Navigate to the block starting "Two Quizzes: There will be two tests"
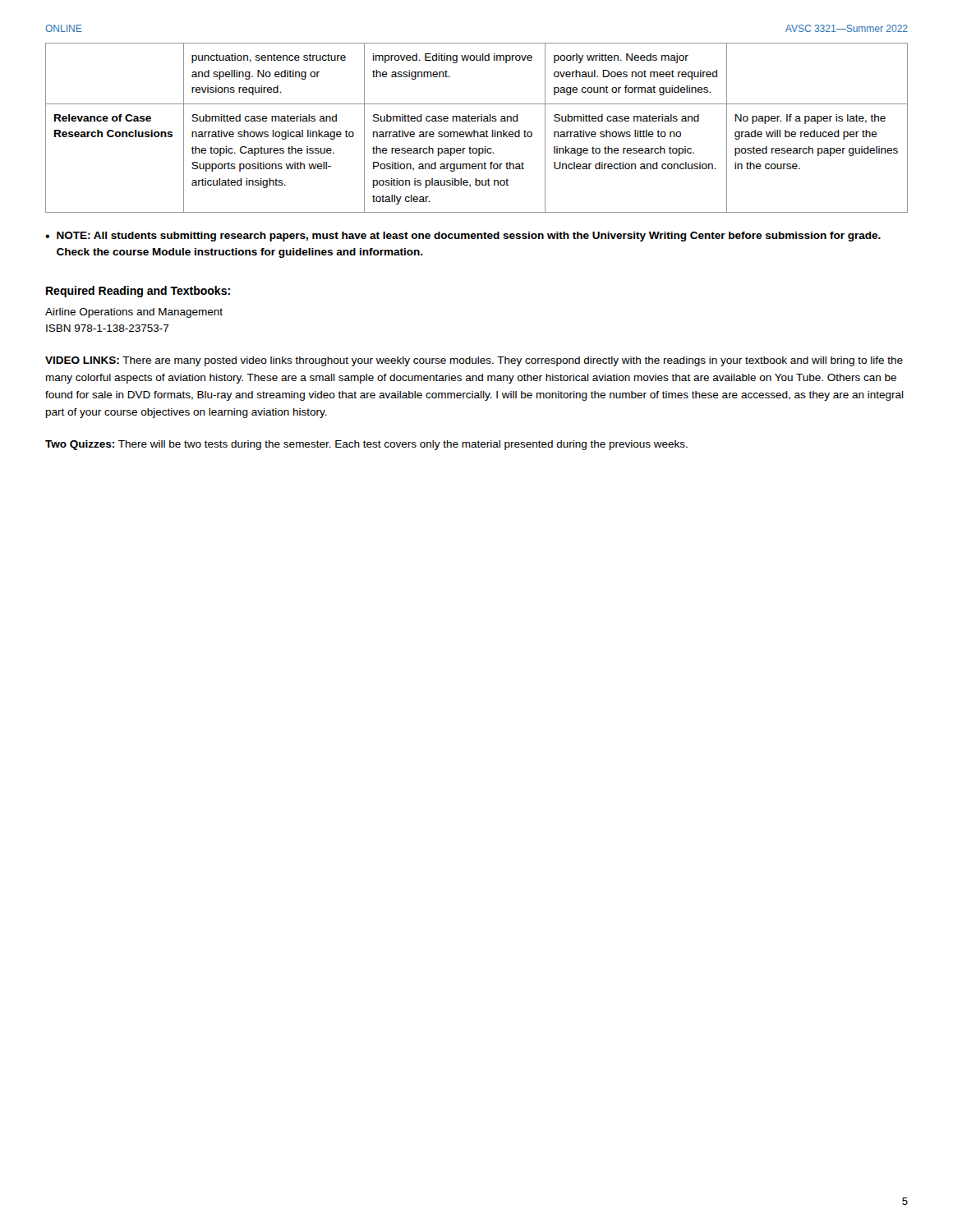 pyautogui.click(x=367, y=444)
